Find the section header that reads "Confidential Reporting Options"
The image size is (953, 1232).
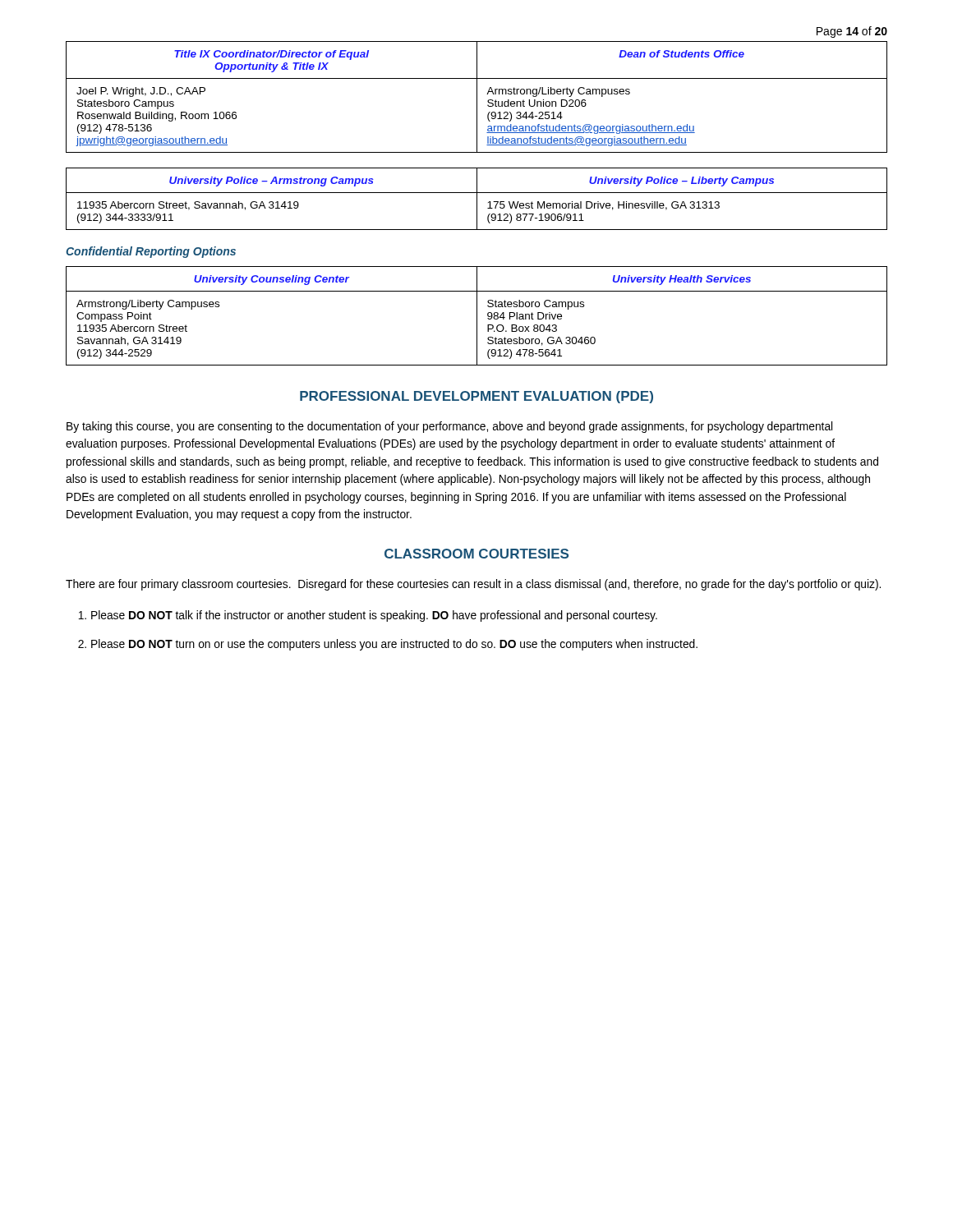pos(151,251)
